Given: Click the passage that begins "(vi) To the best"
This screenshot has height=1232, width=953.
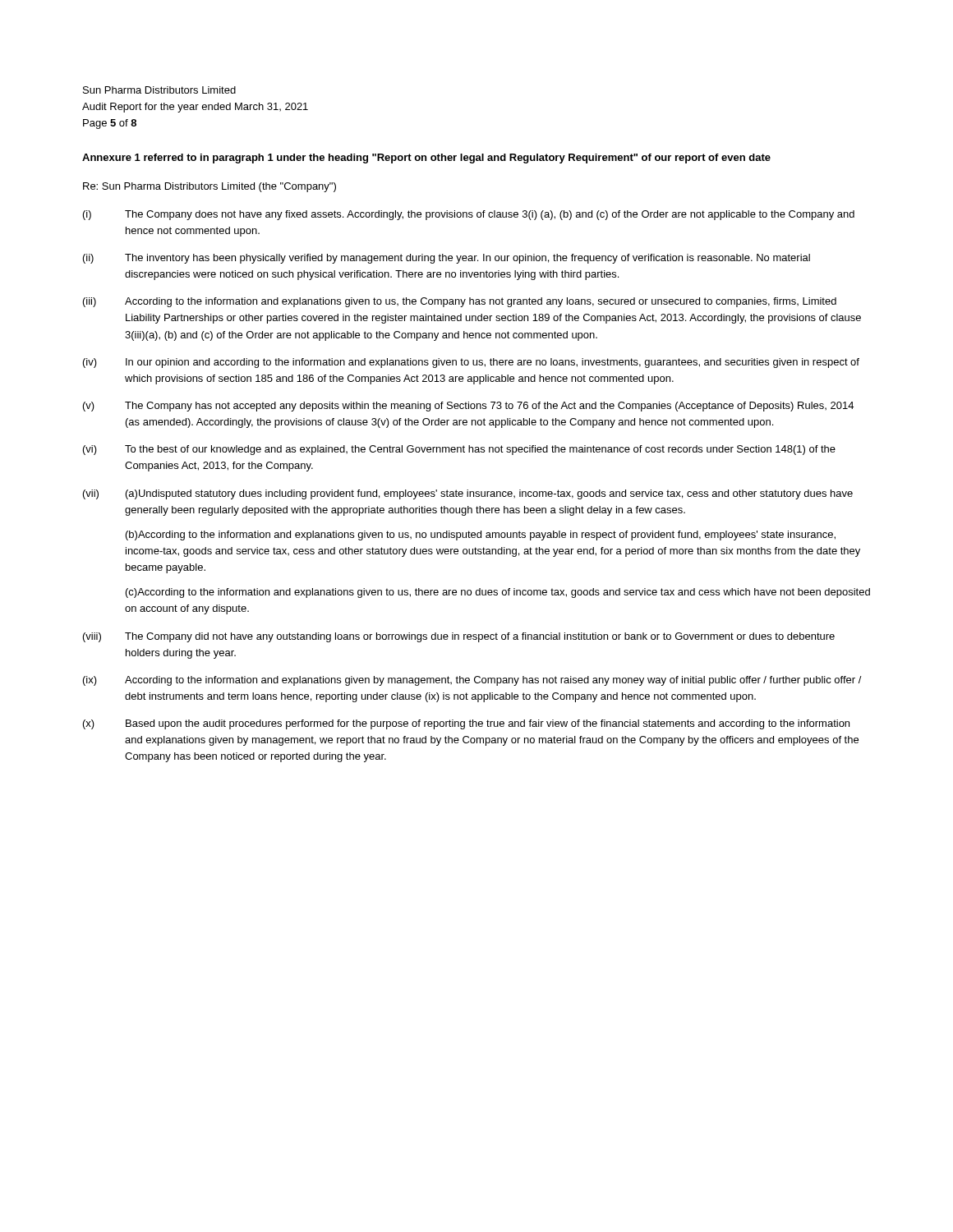Looking at the screenshot, I should 476,458.
